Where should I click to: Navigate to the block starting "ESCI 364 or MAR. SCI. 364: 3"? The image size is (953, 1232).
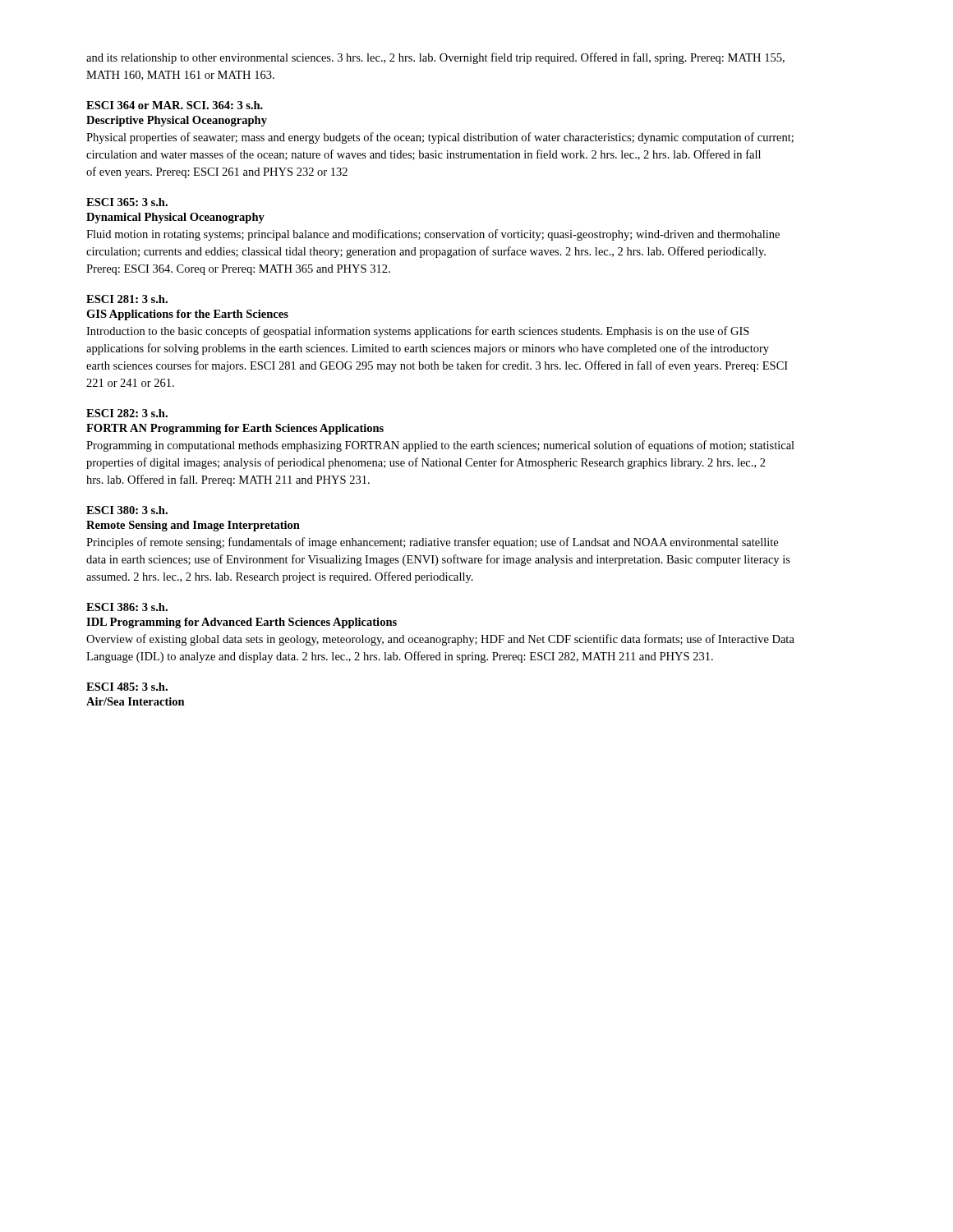[175, 105]
